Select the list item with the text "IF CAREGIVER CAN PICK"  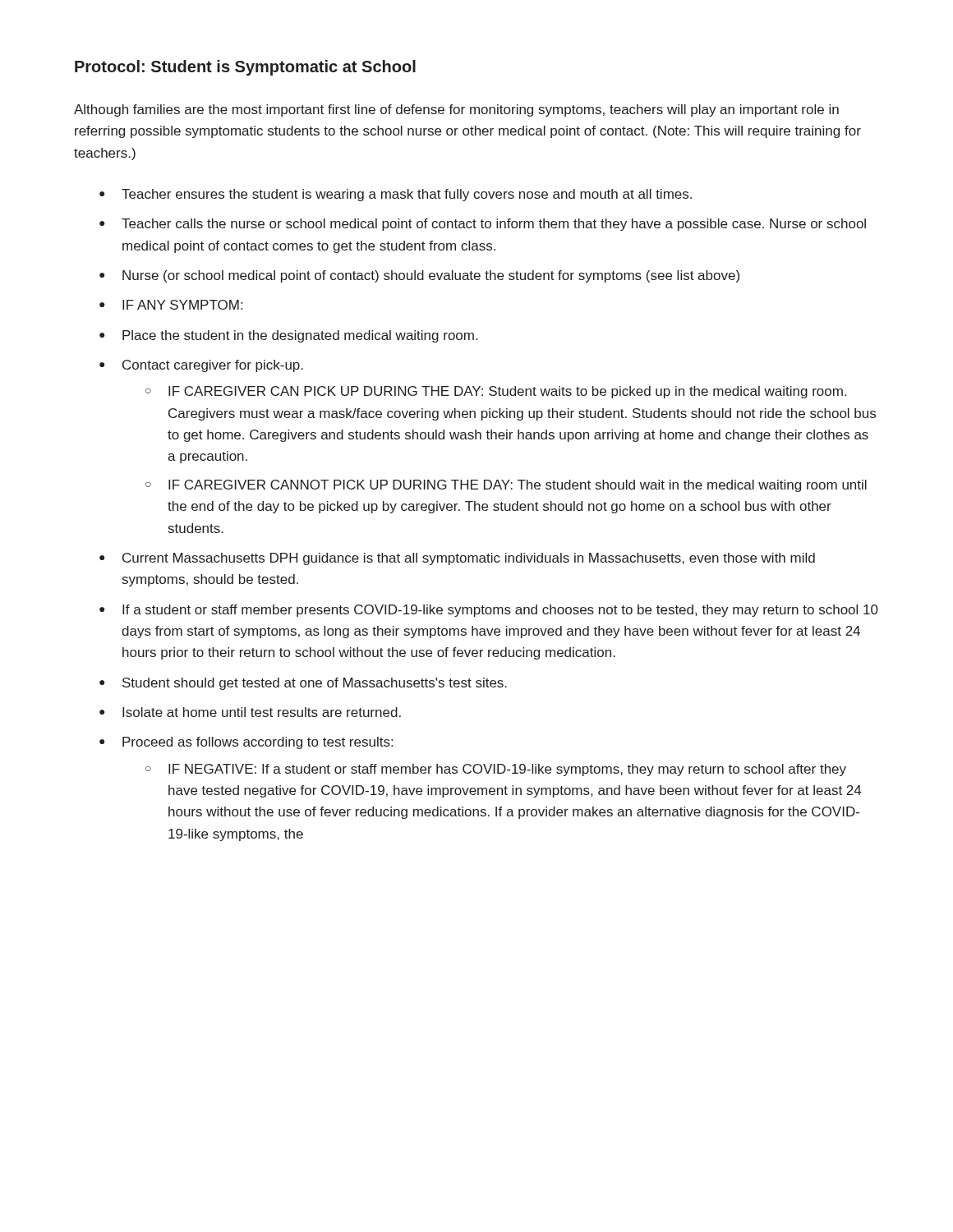coord(522,424)
